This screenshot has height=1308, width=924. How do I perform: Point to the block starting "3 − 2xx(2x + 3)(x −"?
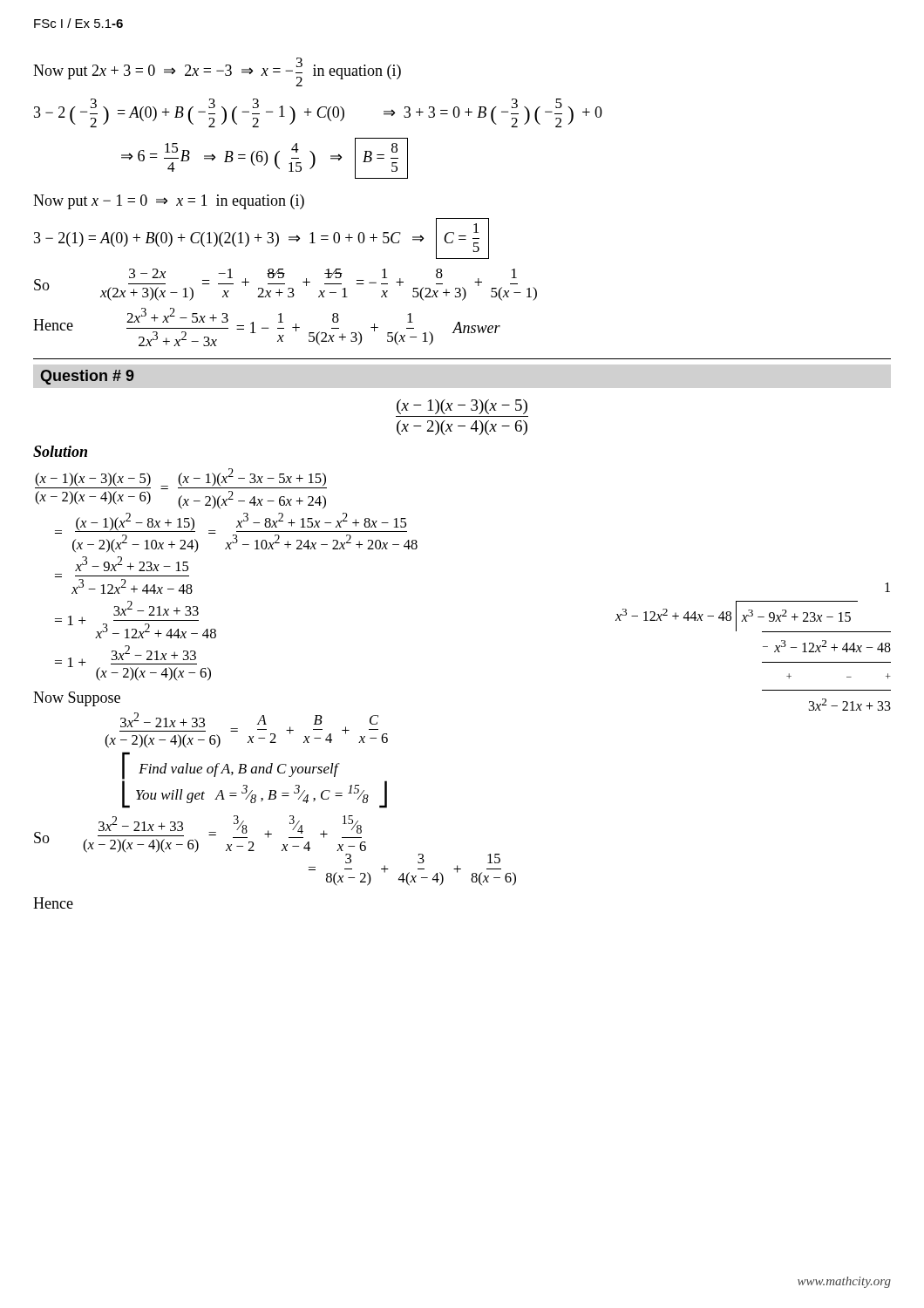pos(319,284)
